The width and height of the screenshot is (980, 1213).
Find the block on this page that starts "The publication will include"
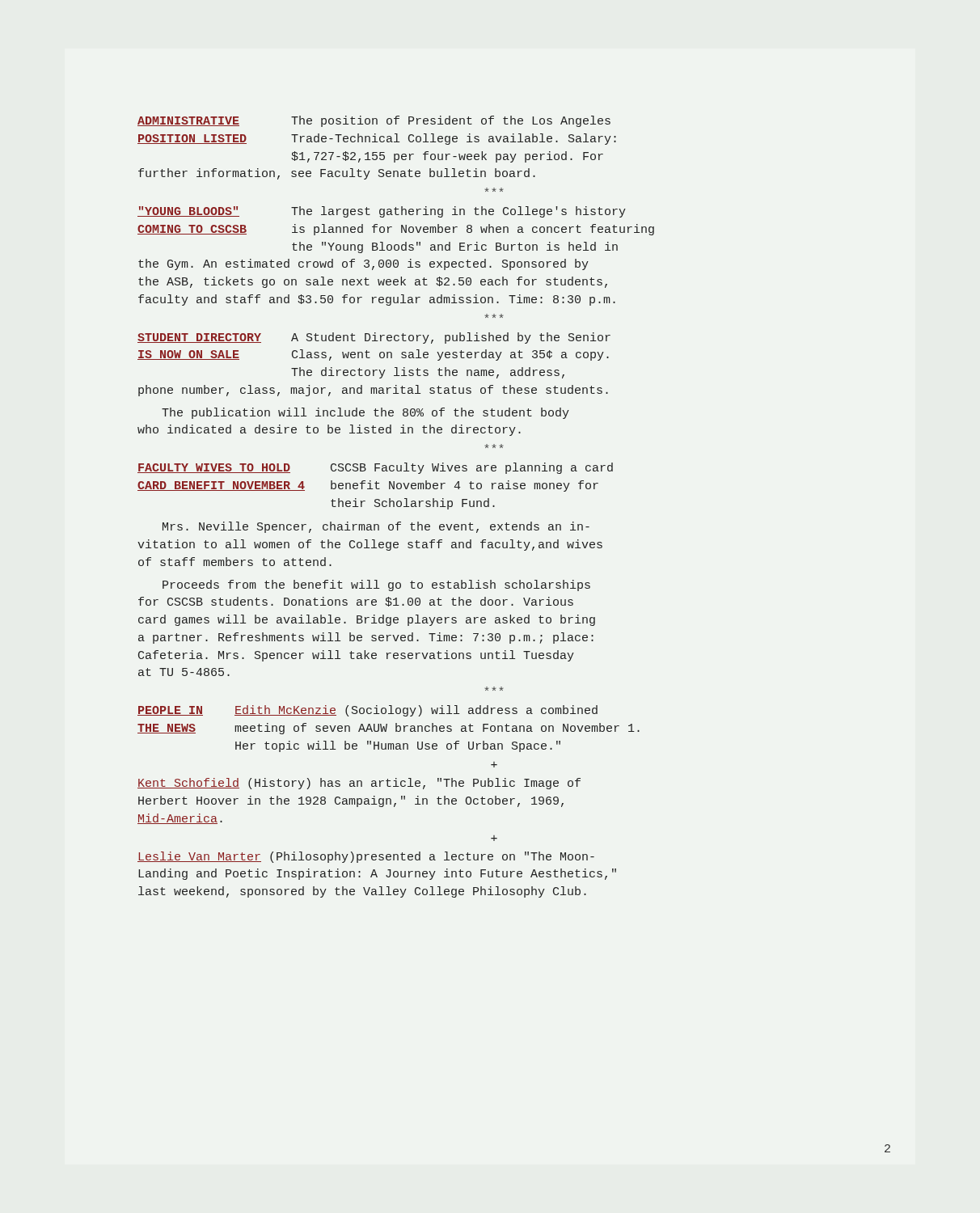point(353,422)
